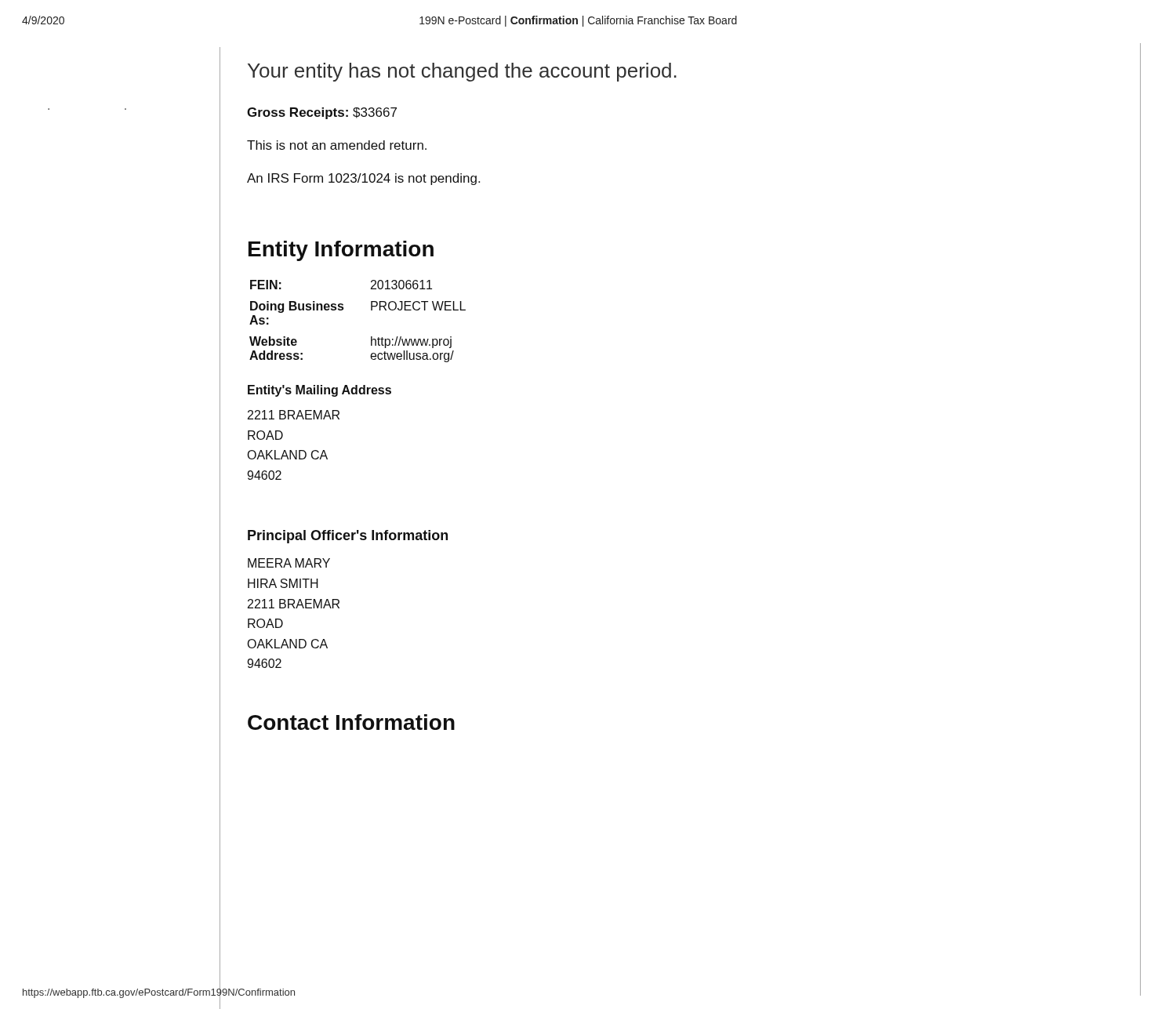Find the passage starting "Entity Information"

coord(341,249)
